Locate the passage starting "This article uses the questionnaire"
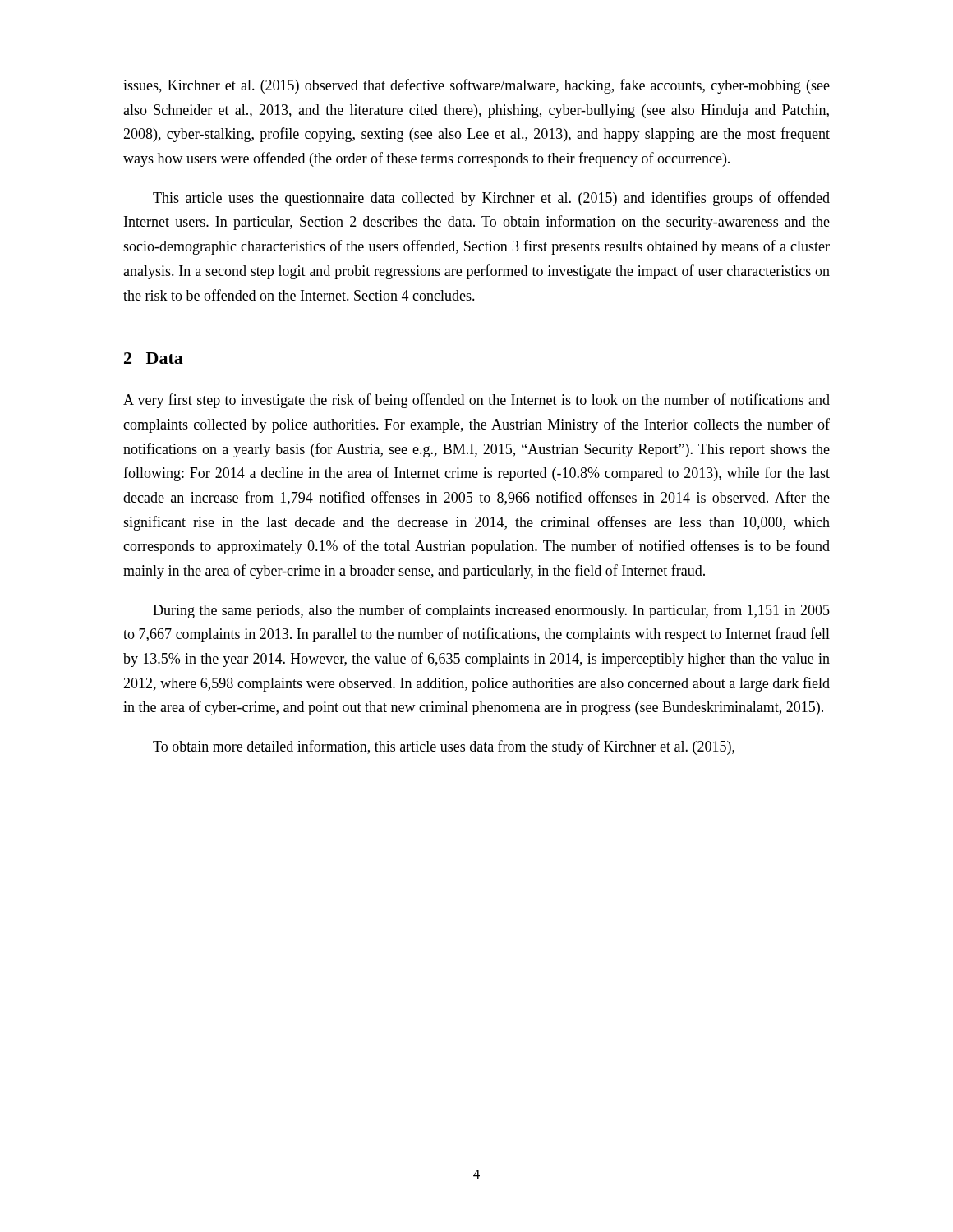This screenshot has width=953, height=1232. click(x=476, y=247)
